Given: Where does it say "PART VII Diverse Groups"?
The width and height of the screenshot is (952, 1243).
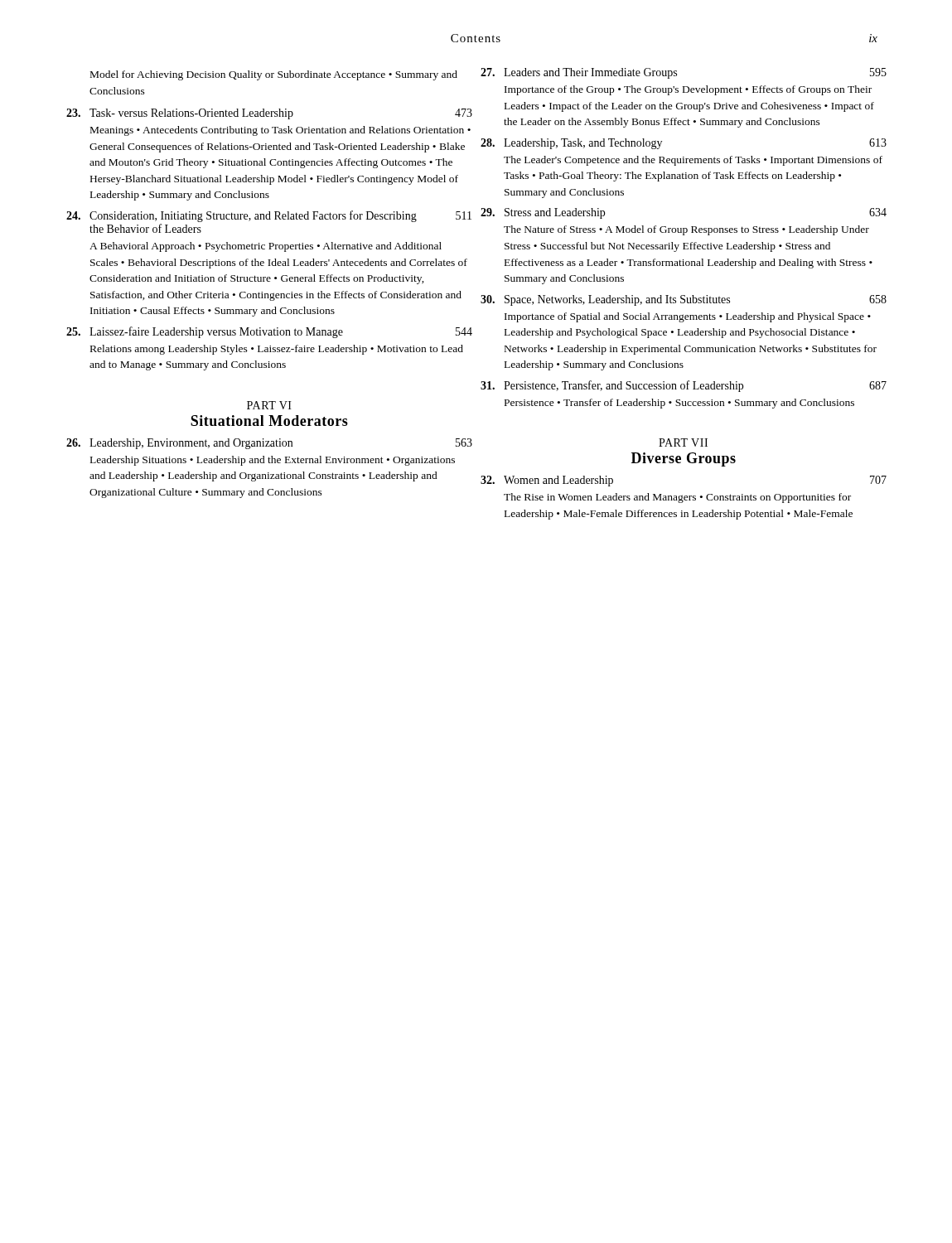Looking at the screenshot, I should tap(684, 452).
